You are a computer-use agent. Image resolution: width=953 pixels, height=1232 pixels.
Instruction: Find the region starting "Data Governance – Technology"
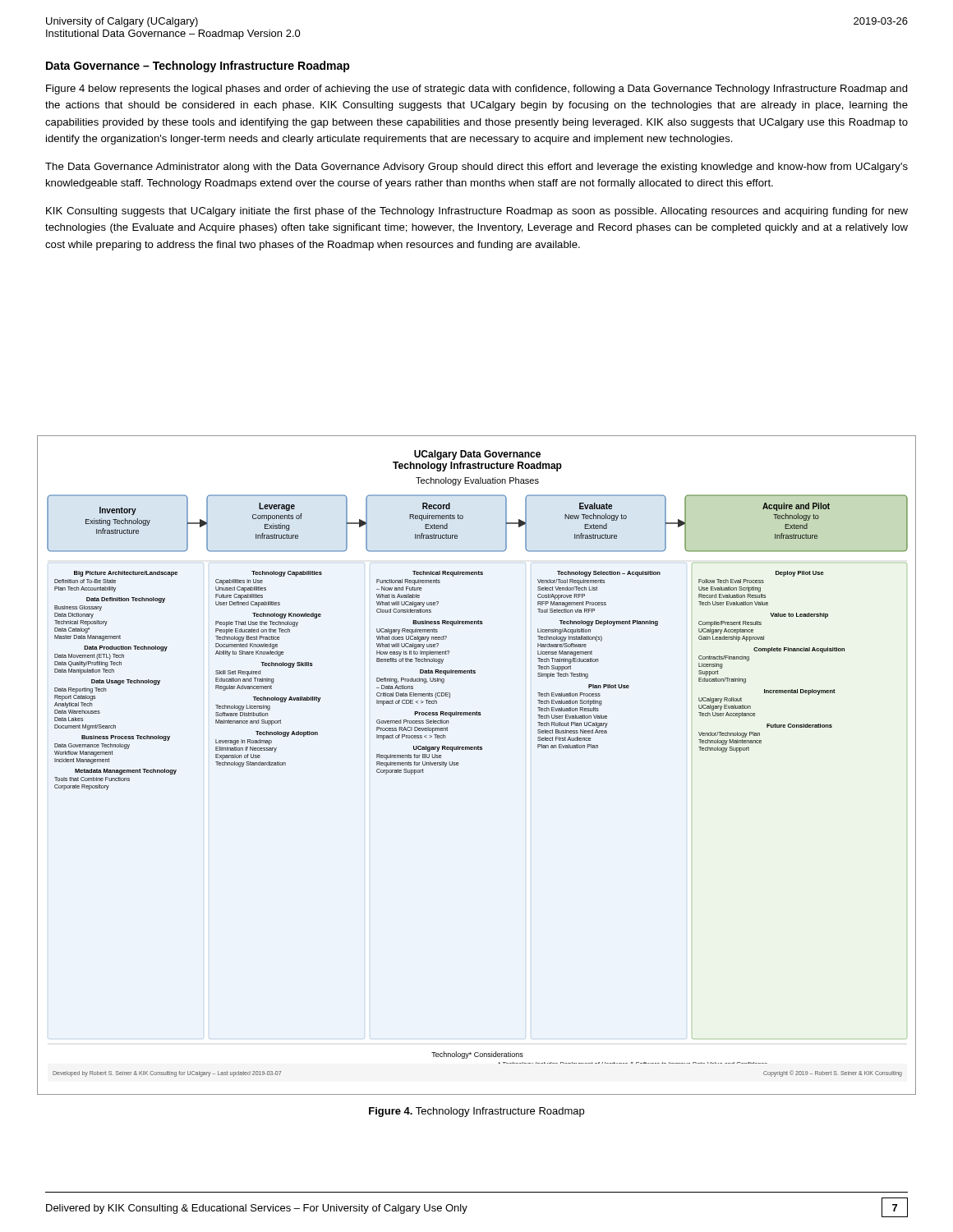tap(198, 67)
